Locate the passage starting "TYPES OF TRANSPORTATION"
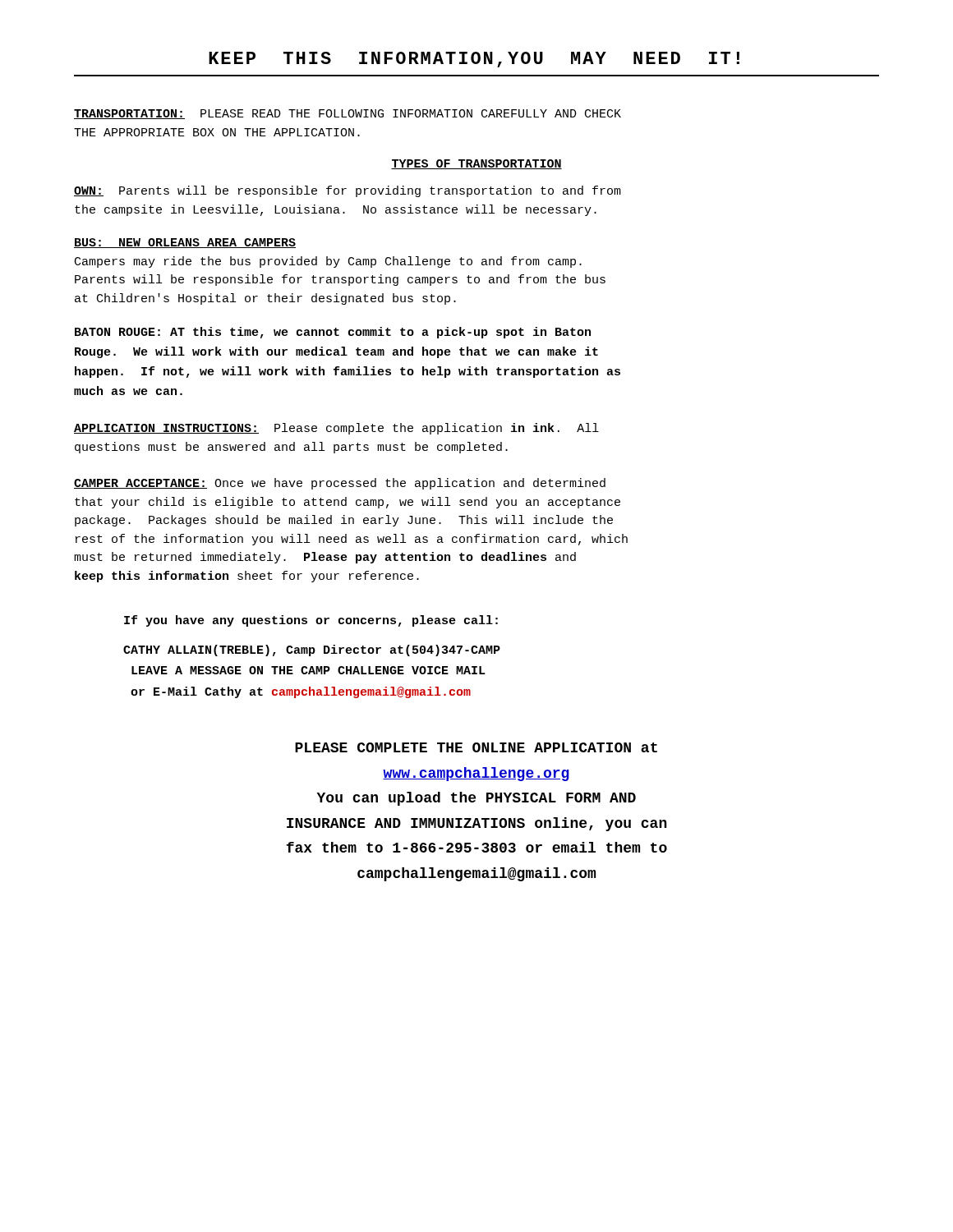This screenshot has height=1232, width=953. point(476,165)
